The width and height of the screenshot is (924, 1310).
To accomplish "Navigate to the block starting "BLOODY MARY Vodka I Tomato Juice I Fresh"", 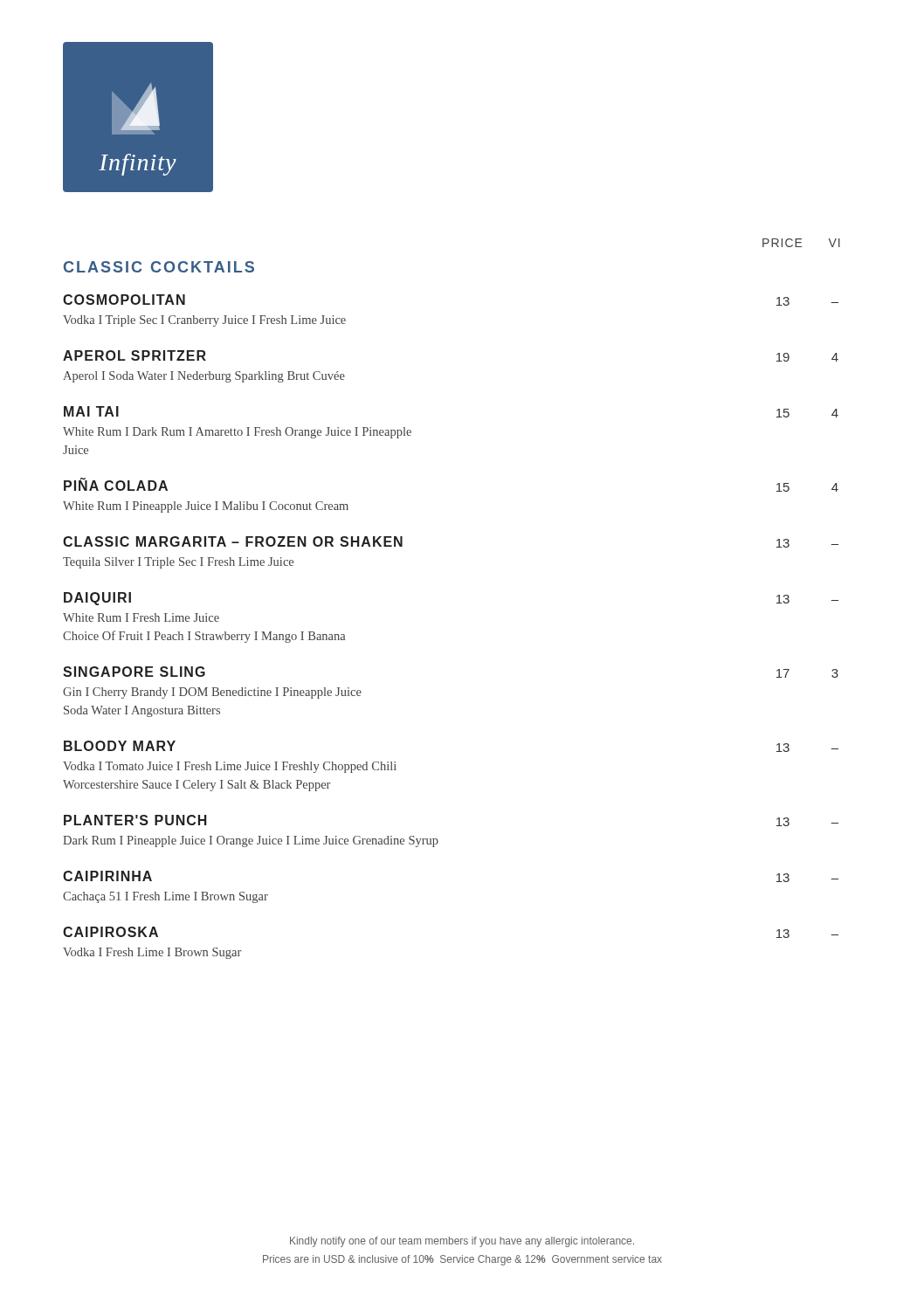I will pyautogui.click(x=122, y=746).
